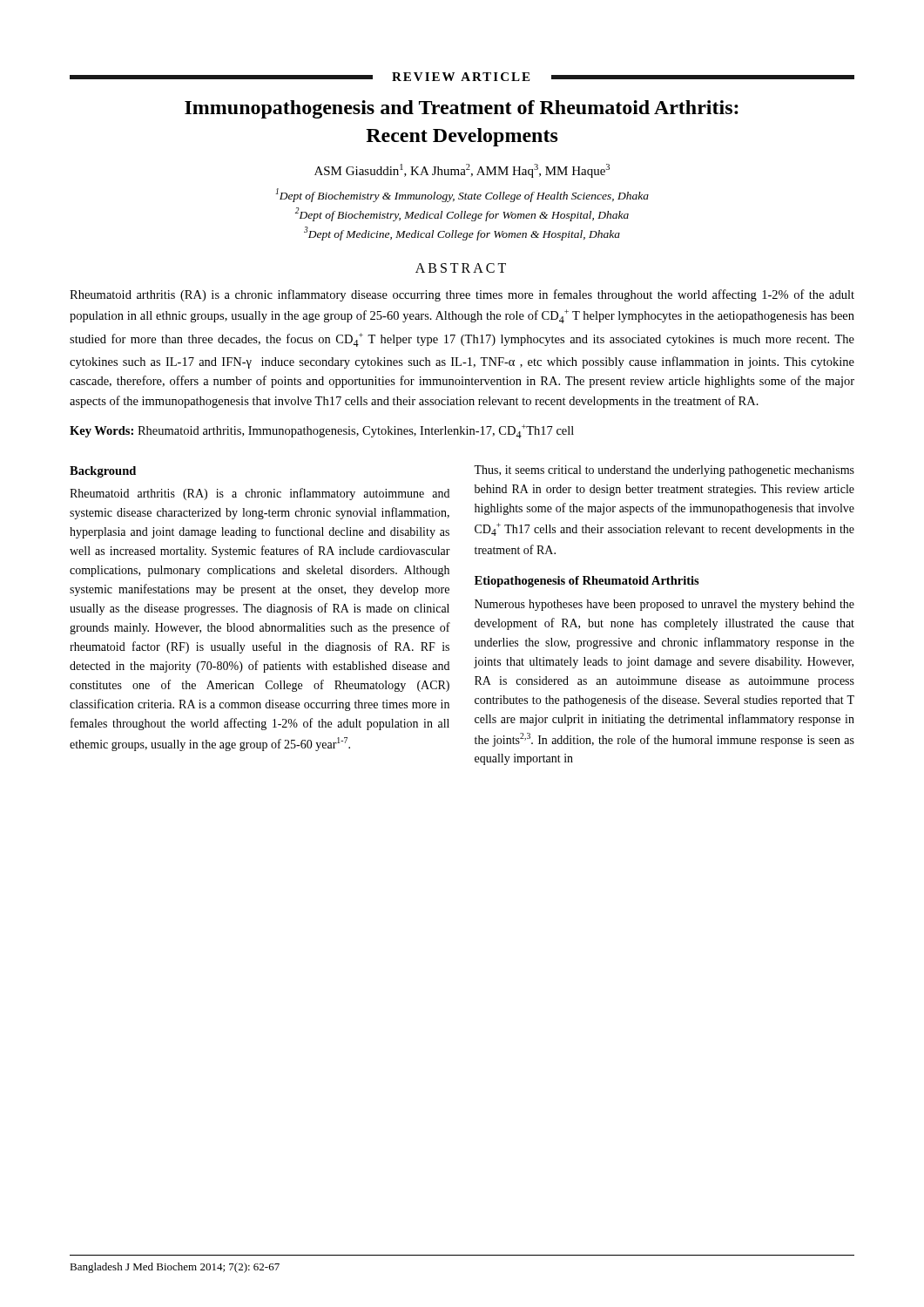Click on the passage starting "ASM Giasuddin1, KA Jhuma2, AMM Haq3, MM"

[462, 170]
